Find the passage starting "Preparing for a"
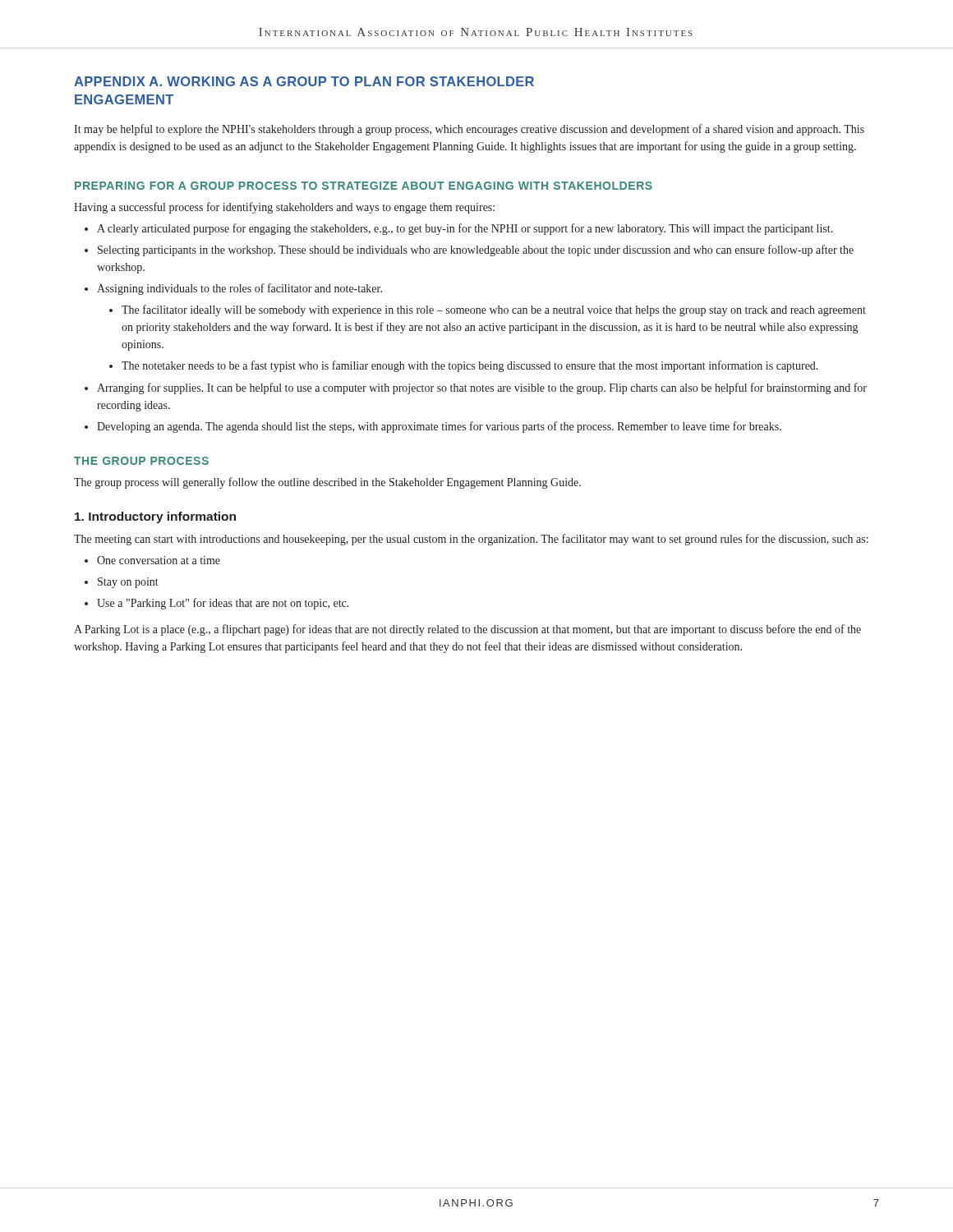 (x=363, y=186)
